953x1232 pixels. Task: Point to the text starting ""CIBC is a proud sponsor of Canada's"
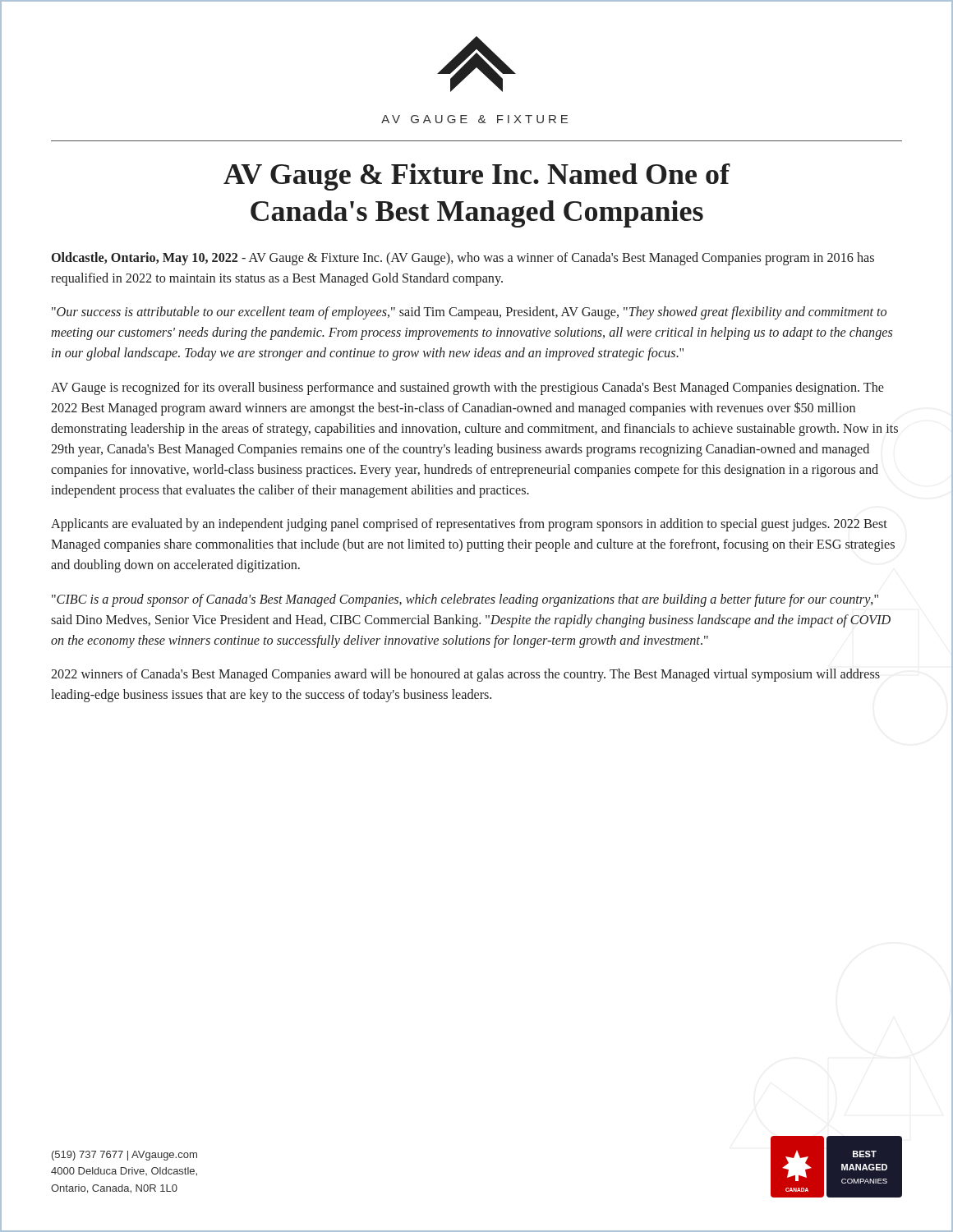coord(471,620)
